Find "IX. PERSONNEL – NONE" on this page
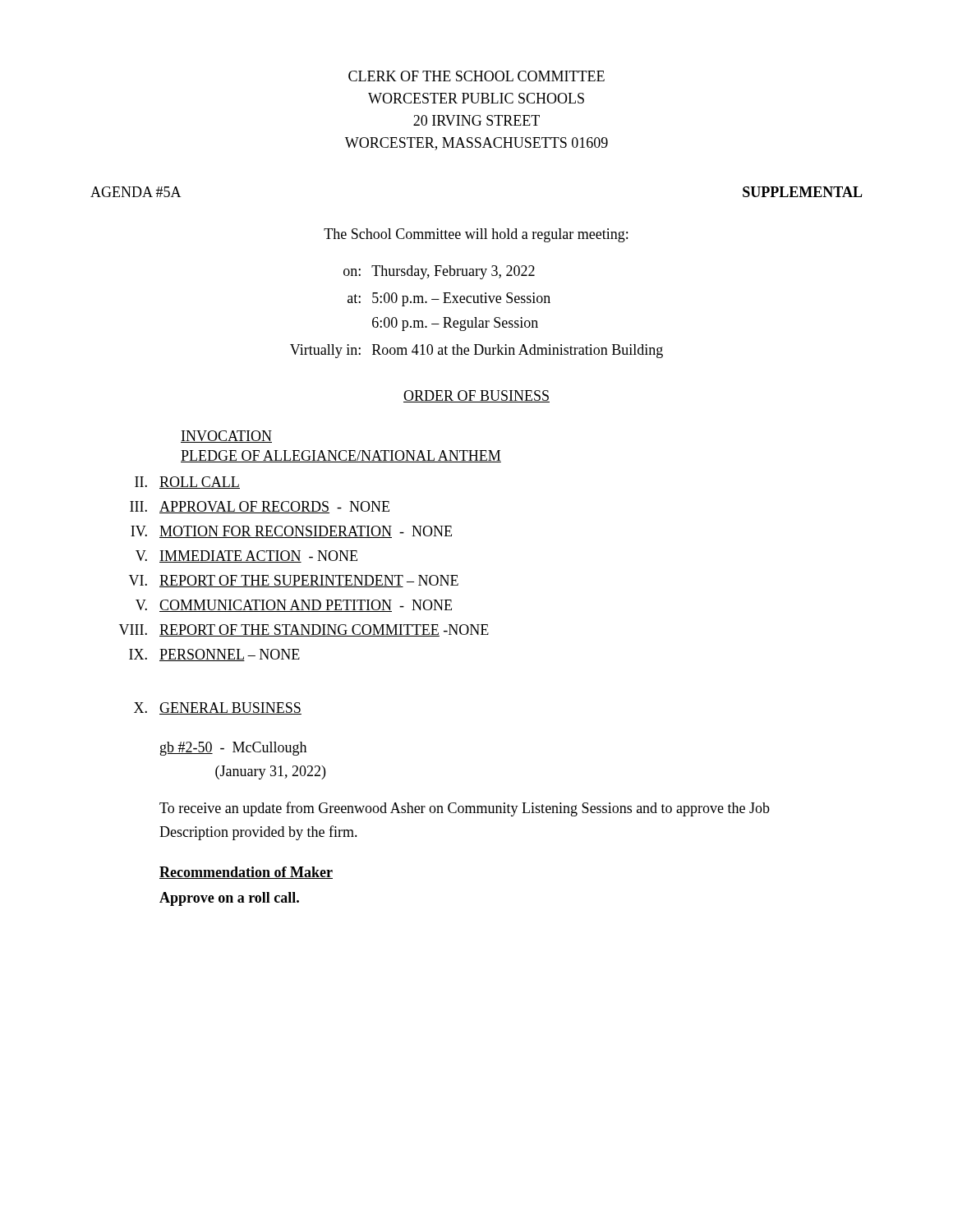Image resolution: width=953 pixels, height=1232 pixels. coord(214,655)
